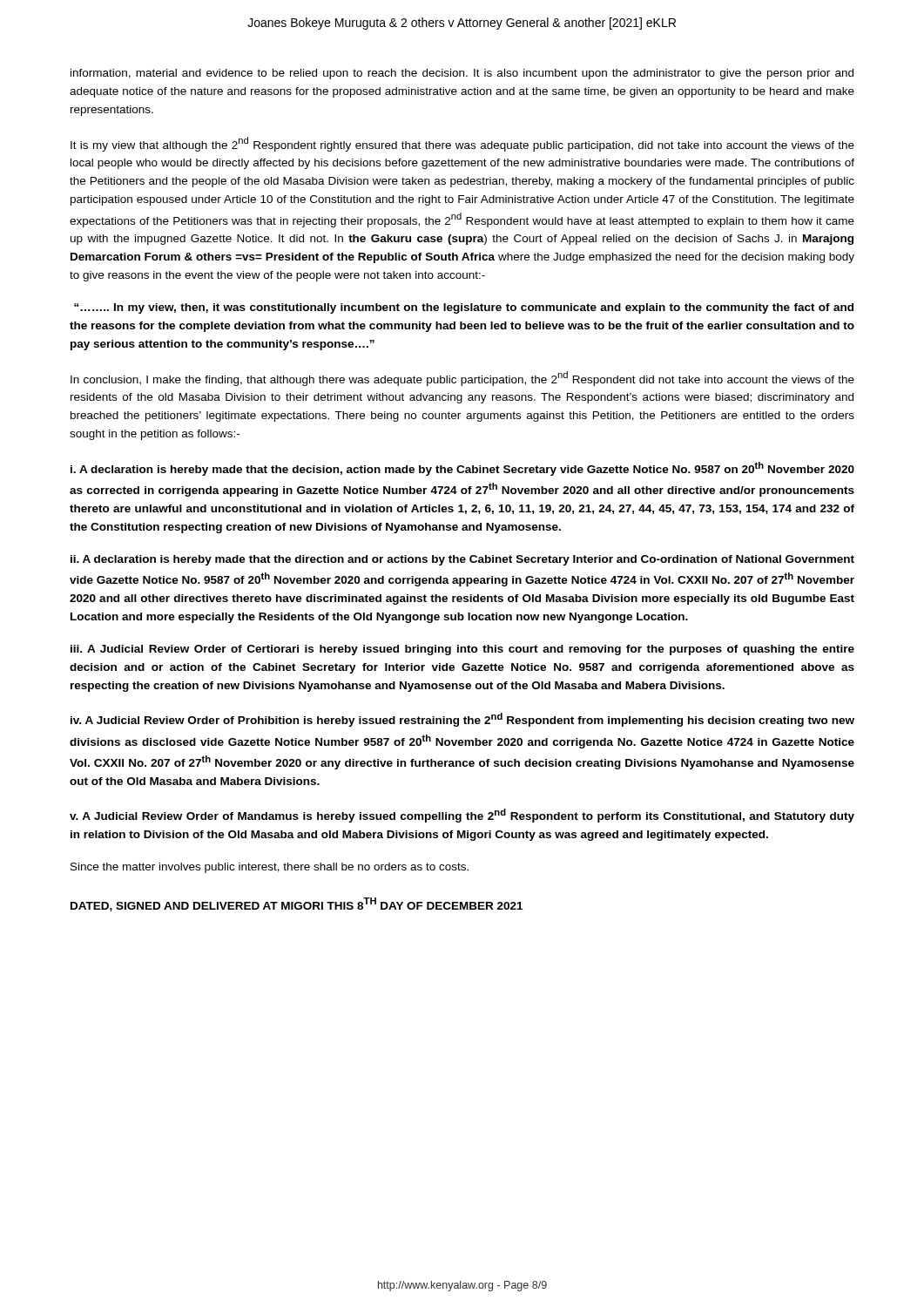Image resolution: width=924 pixels, height=1307 pixels.
Task: Locate the text block containing "iii. A Judicial Review Order"
Action: click(x=462, y=667)
